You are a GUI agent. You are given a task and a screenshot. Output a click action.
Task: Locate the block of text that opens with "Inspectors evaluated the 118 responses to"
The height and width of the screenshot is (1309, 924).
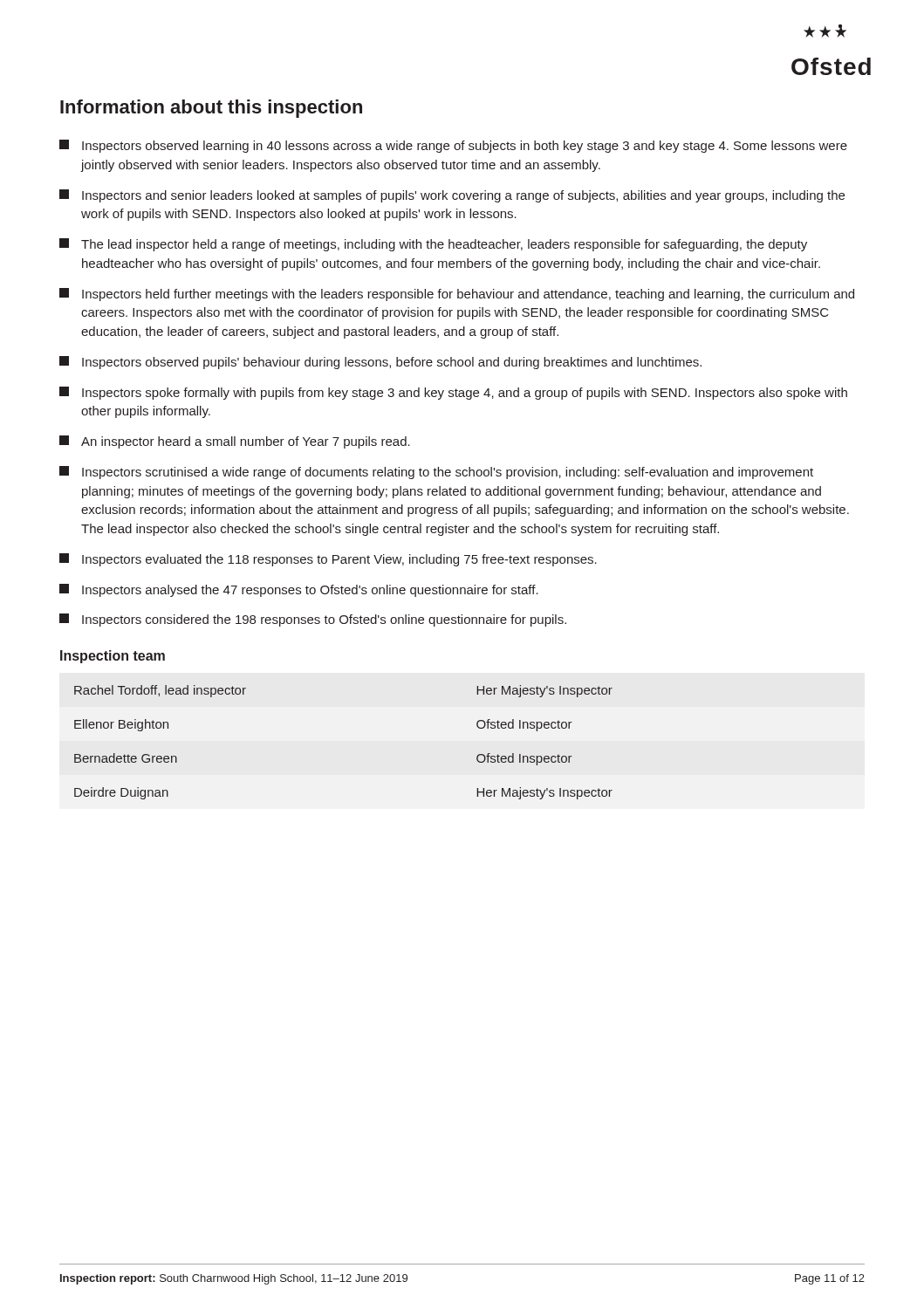(462, 559)
